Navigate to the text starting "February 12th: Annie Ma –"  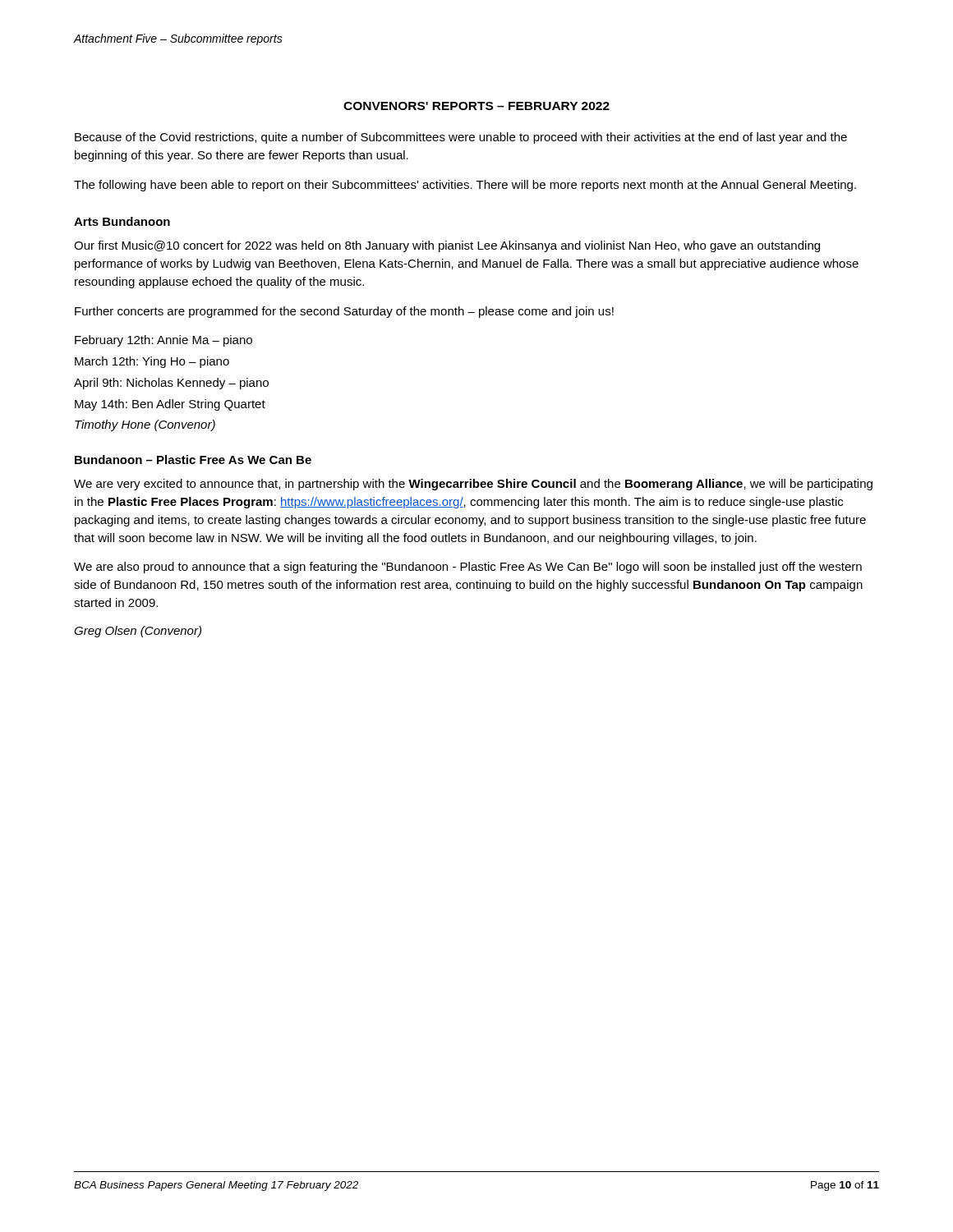[x=163, y=340]
